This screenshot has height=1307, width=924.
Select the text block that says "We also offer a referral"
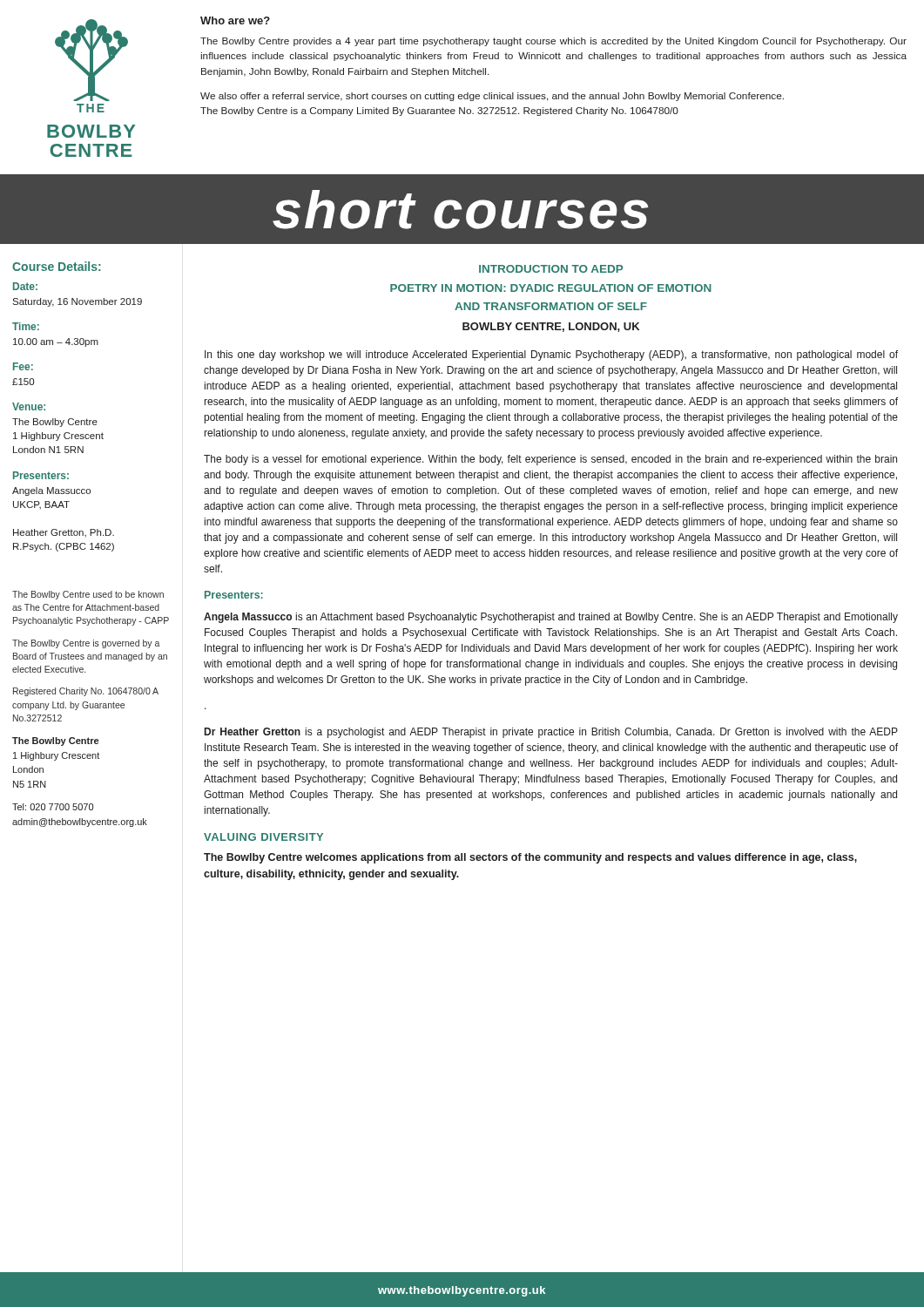pyautogui.click(x=492, y=103)
